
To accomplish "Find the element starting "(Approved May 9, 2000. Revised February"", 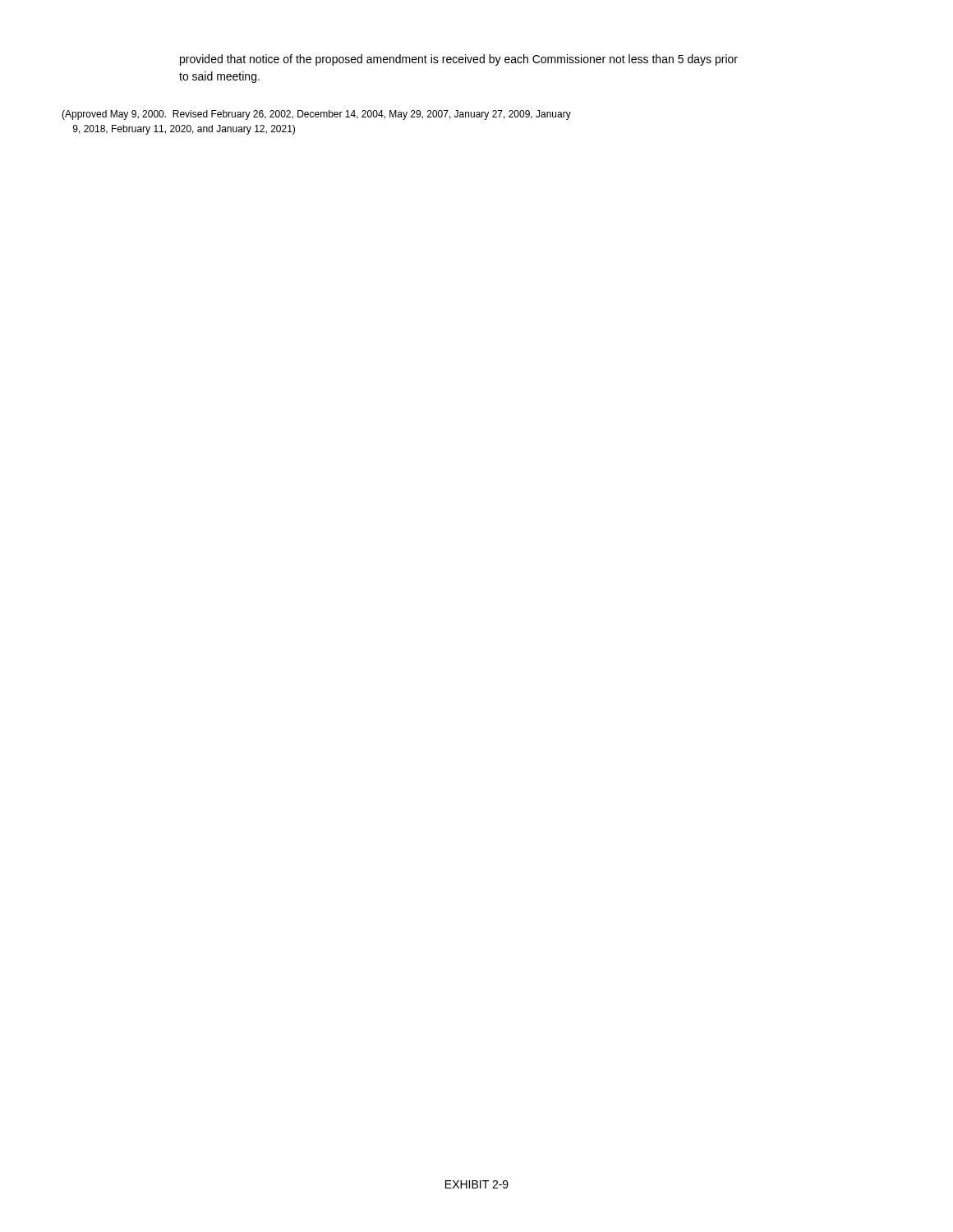I will [x=316, y=122].
